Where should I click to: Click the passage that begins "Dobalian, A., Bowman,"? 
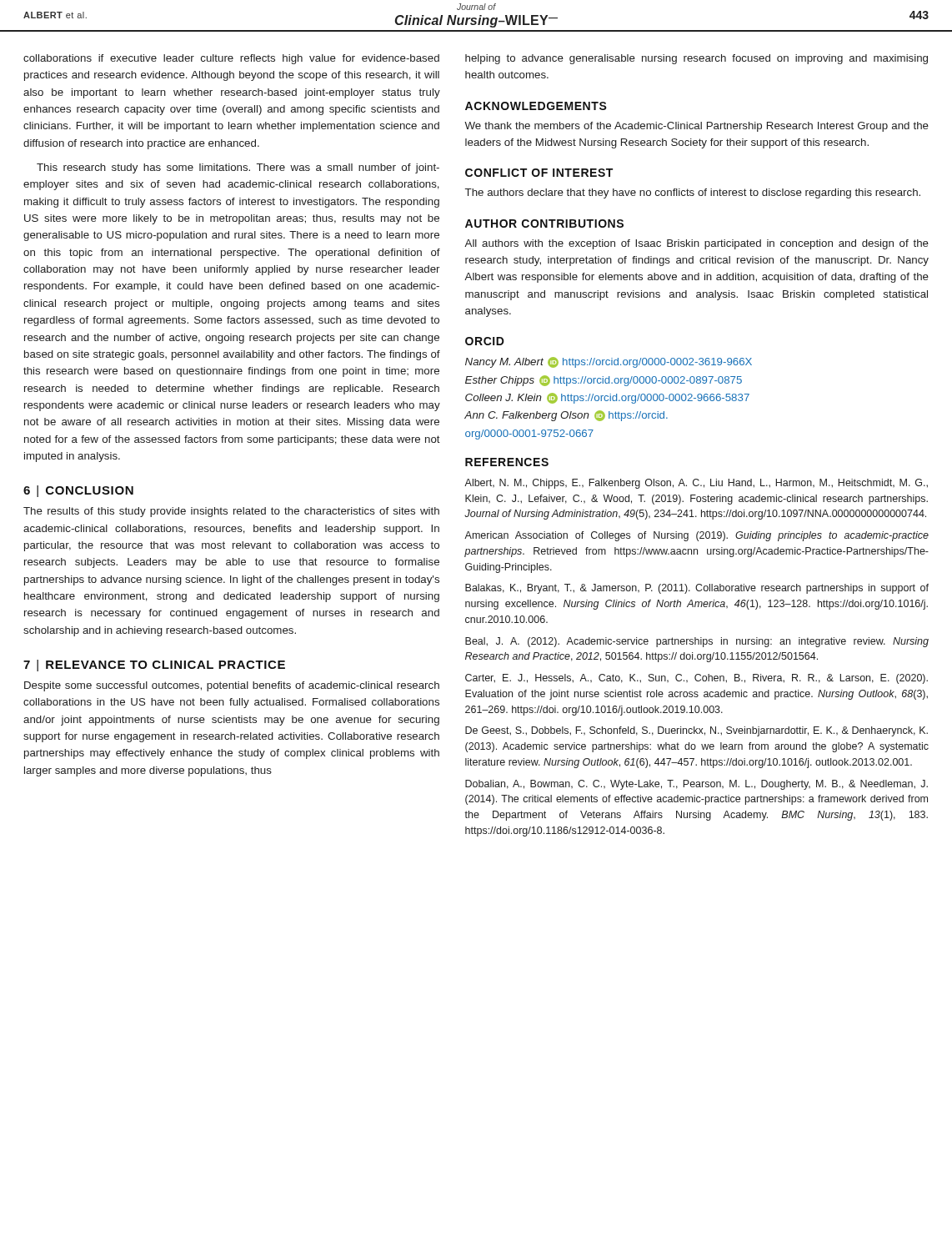[697, 807]
